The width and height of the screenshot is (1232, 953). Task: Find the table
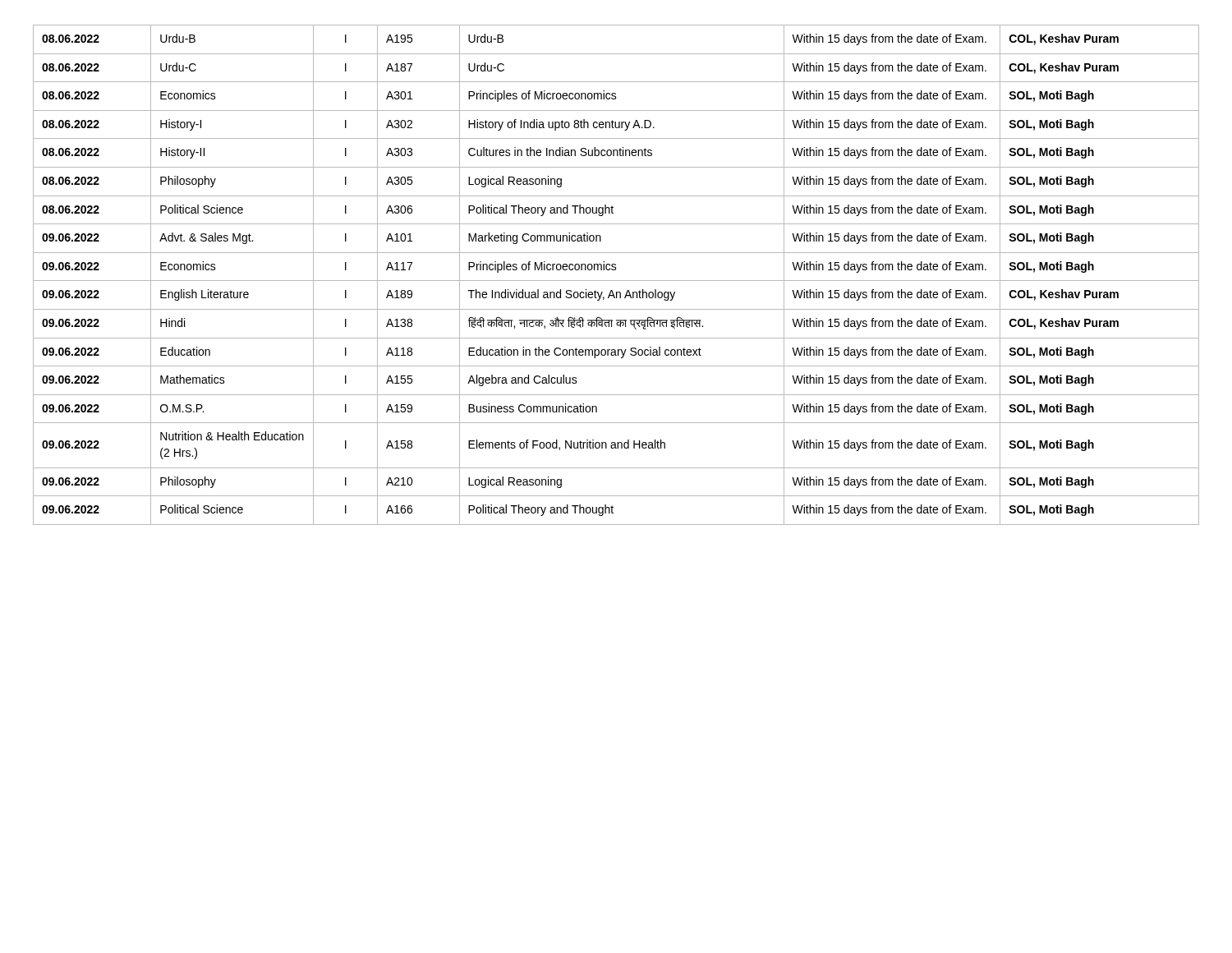click(616, 275)
